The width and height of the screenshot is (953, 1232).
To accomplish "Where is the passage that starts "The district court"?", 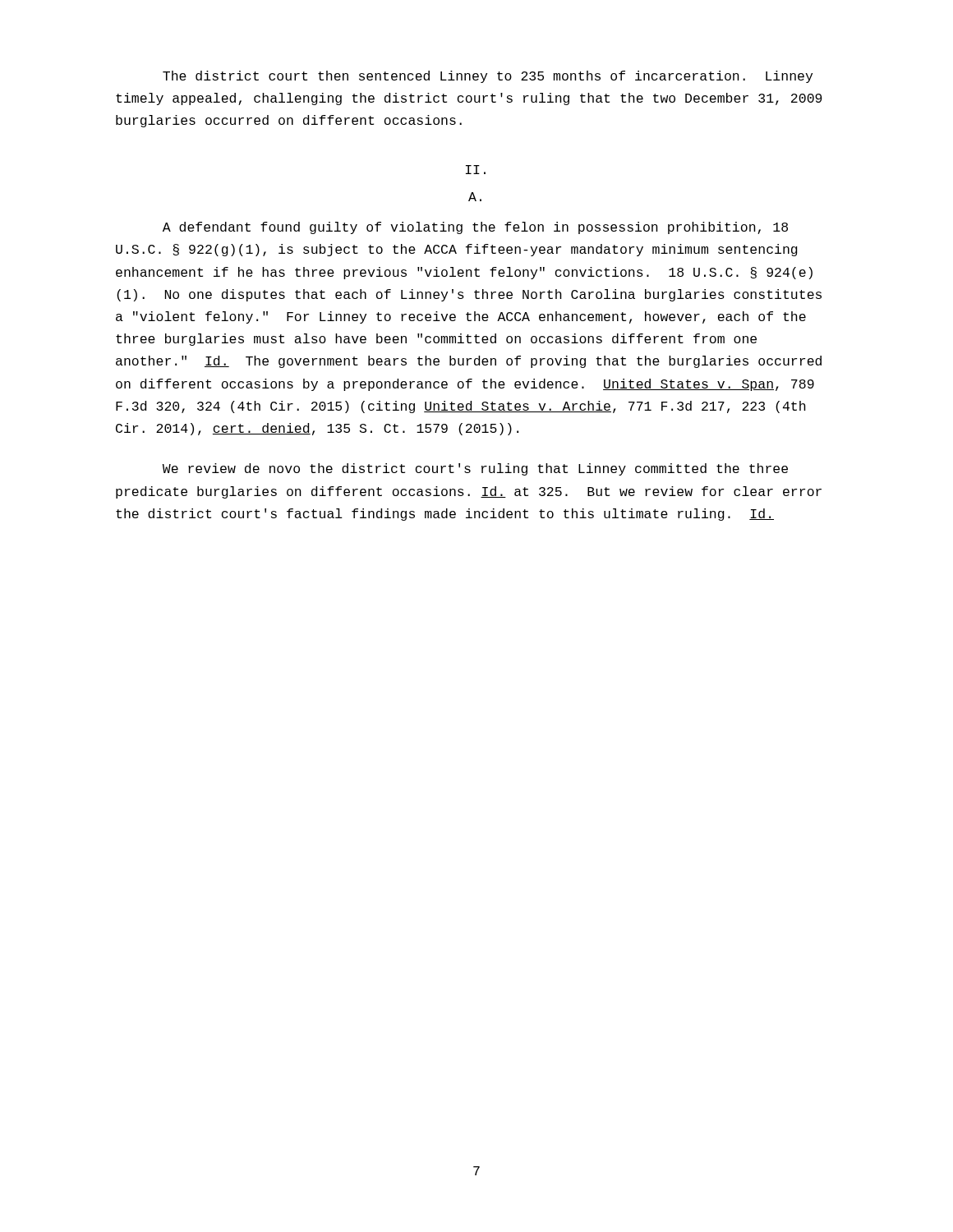I will pos(469,99).
